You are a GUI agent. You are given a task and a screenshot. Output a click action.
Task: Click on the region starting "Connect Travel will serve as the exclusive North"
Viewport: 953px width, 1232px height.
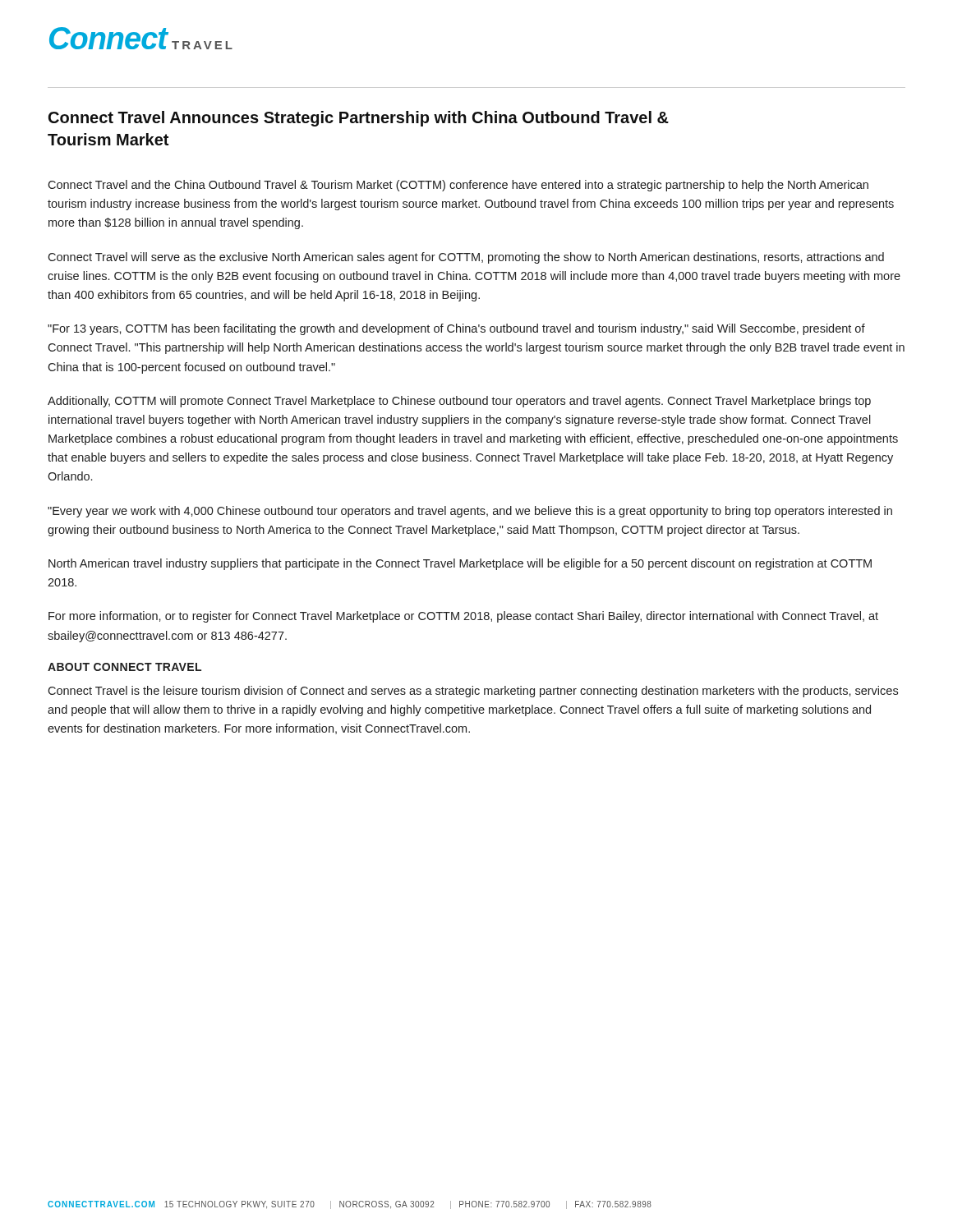(476, 276)
